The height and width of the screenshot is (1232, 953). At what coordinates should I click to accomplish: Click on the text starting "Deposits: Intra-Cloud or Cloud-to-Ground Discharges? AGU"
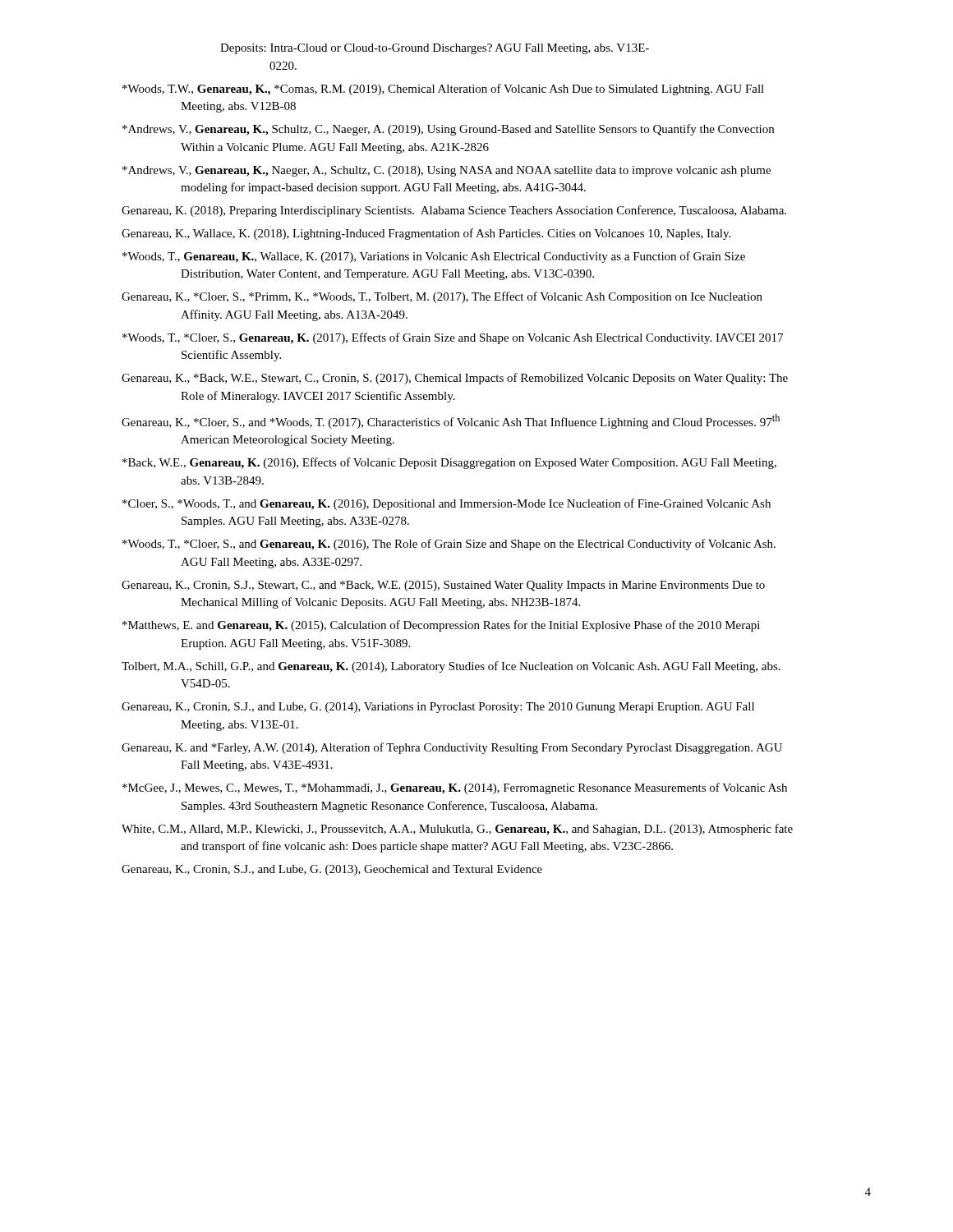(x=458, y=57)
